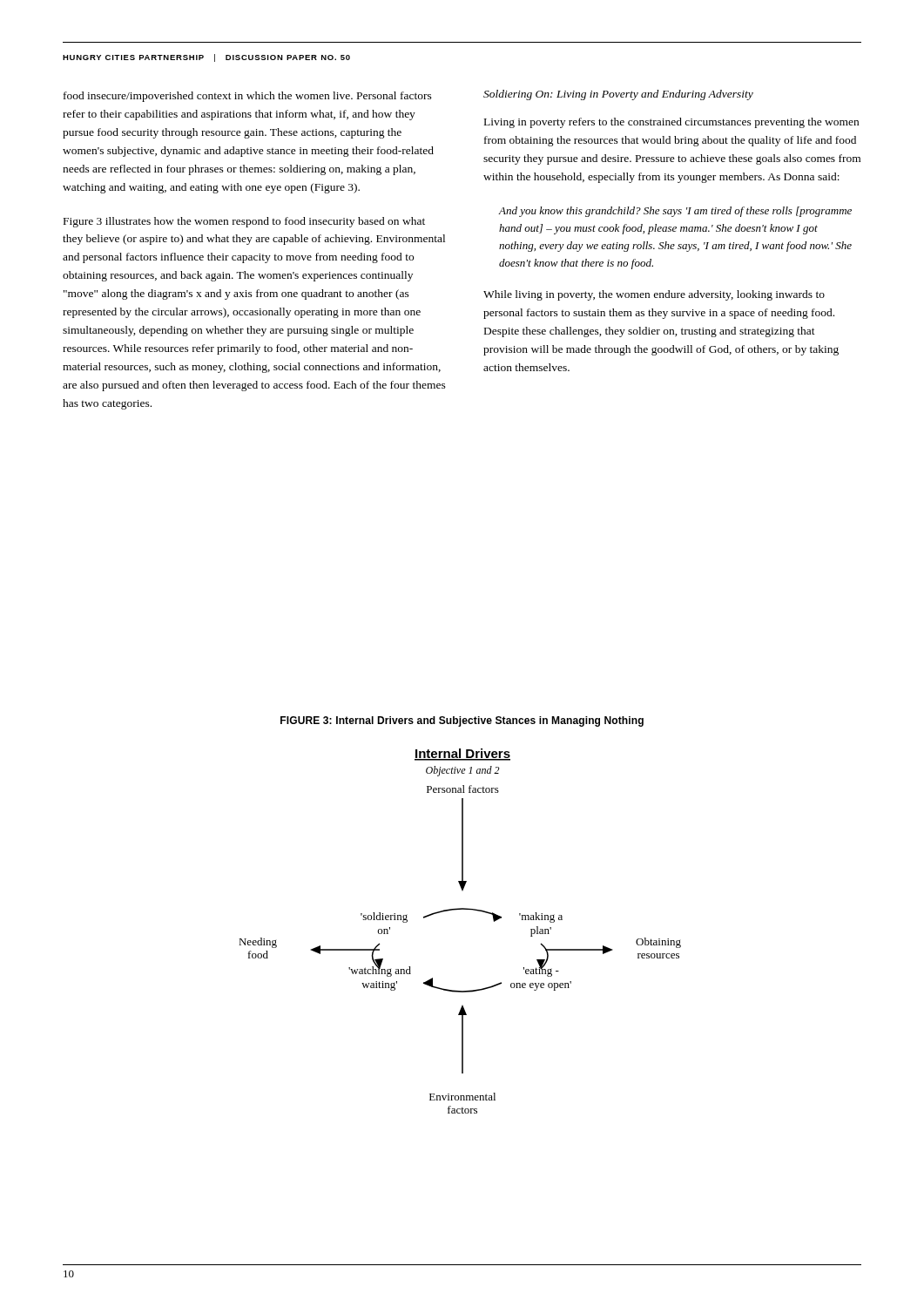Click on the section header that reads "Soldiering On: Living in Poverty"

point(618,94)
